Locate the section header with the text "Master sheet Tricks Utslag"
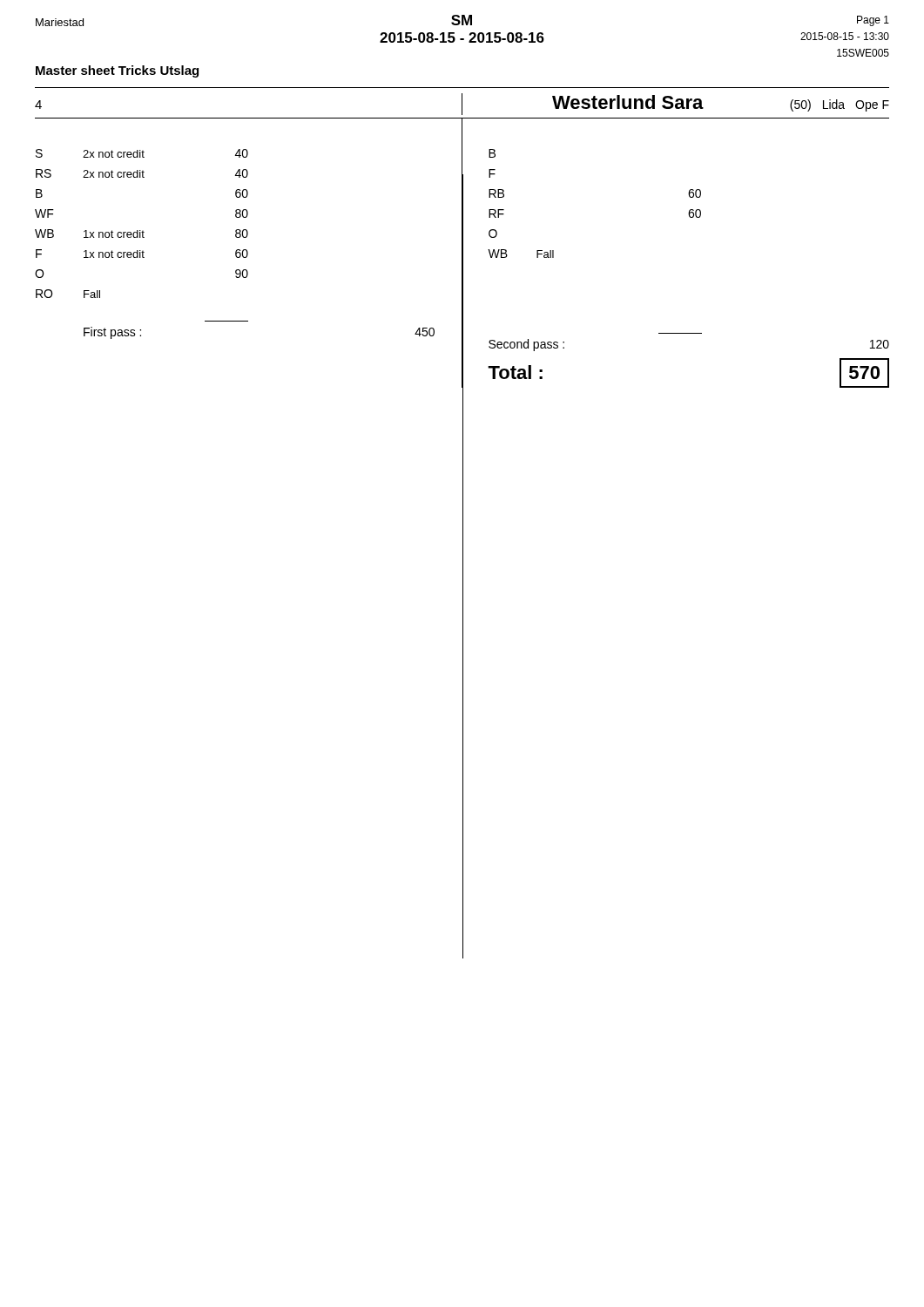924x1307 pixels. (x=117, y=70)
